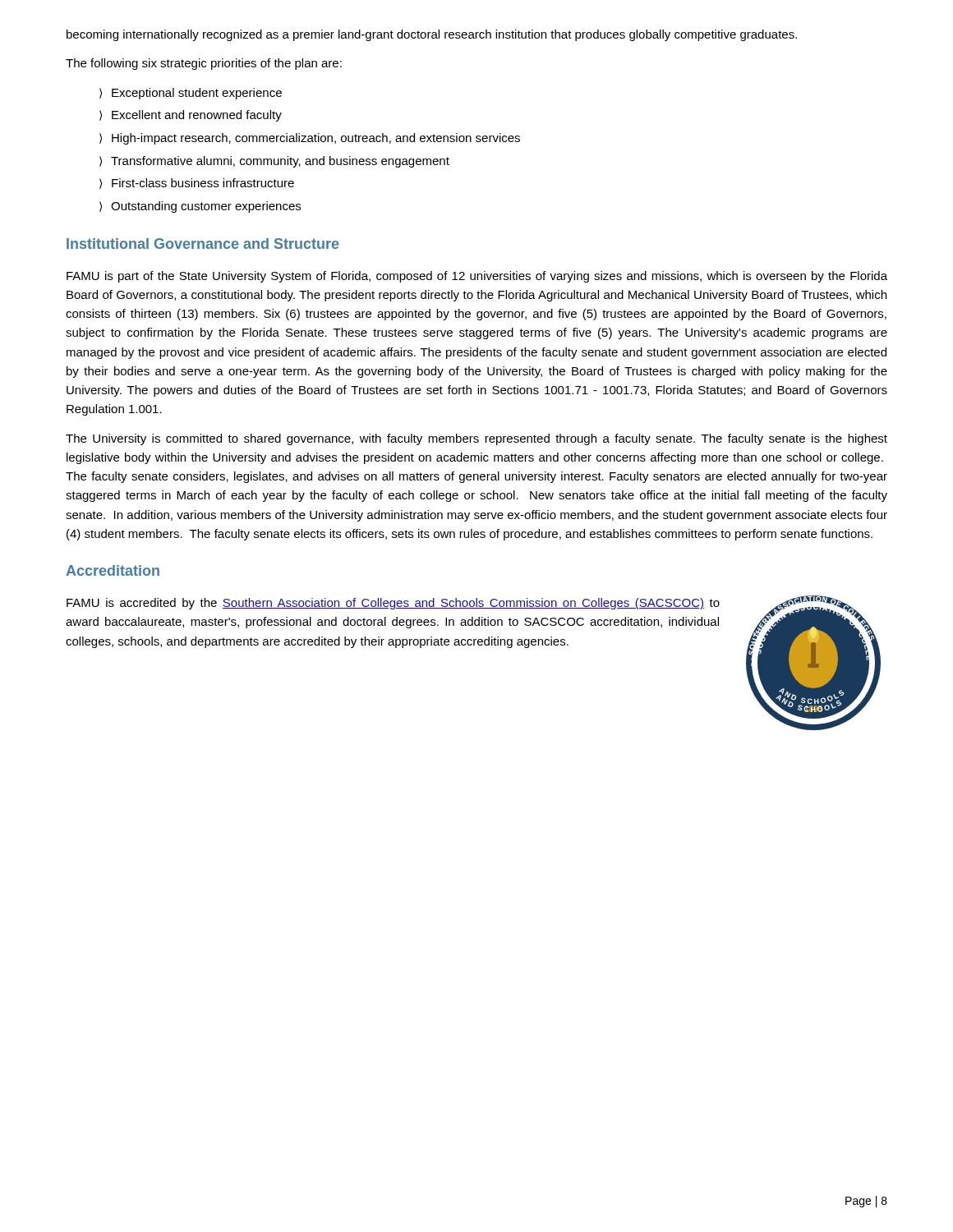The height and width of the screenshot is (1232, 953).
Task: Locate the text starting "⟩ Excellent and renowned"
Action: [190, 115]
